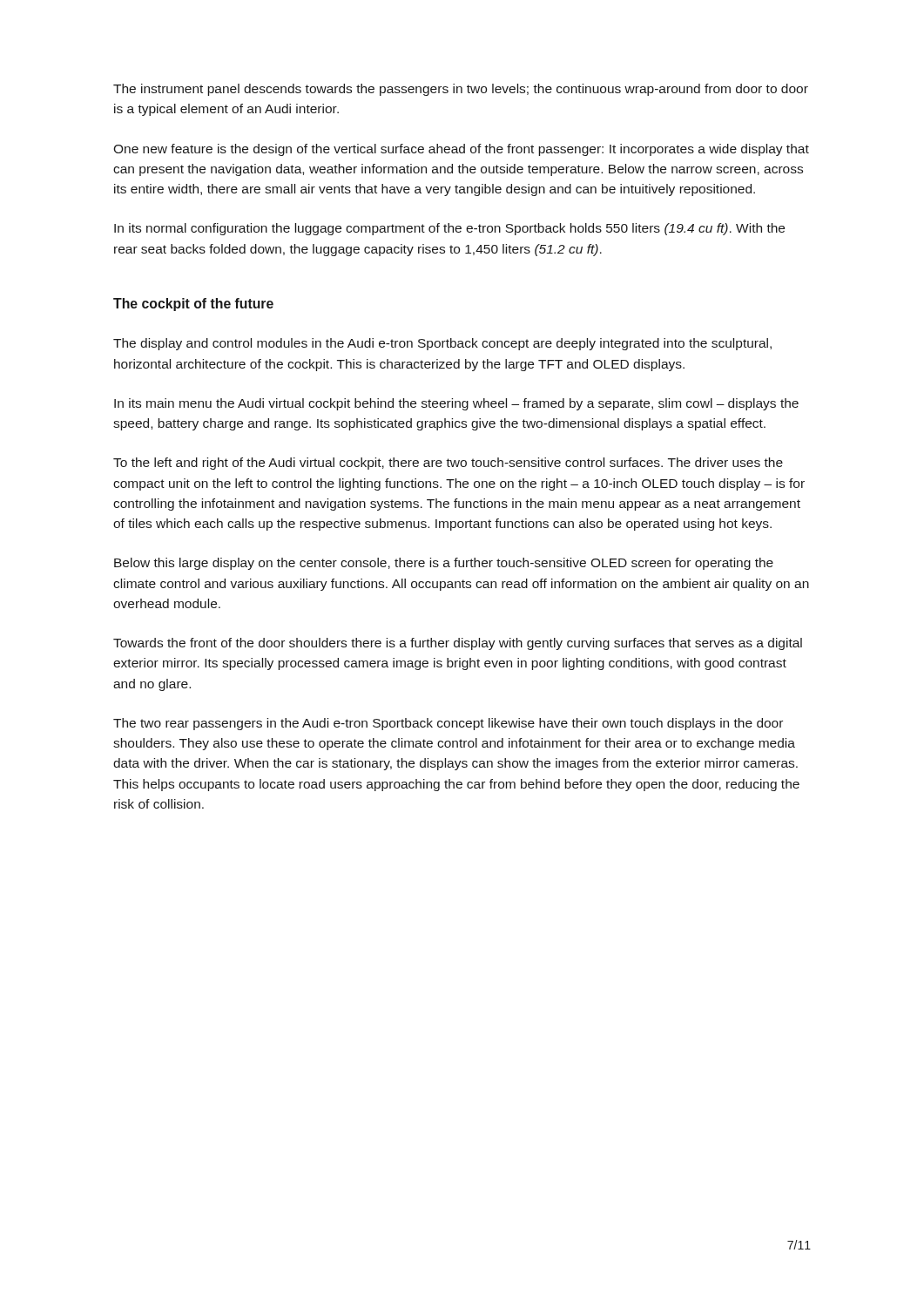Locate the passage starting "In its normal configuration the luggage compartment"

pos(449,238)
